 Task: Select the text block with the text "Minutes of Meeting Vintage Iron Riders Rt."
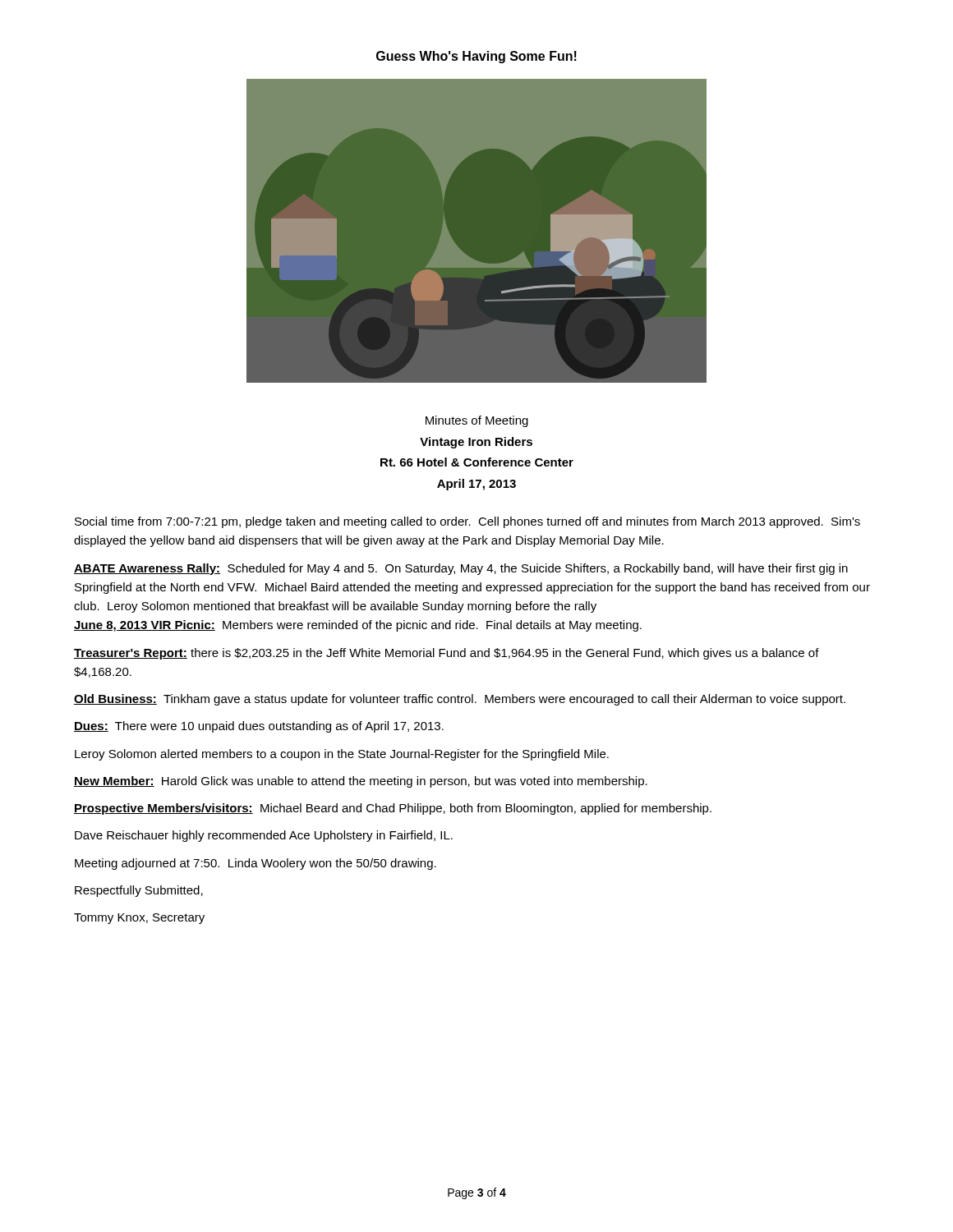tap(476, 452)
